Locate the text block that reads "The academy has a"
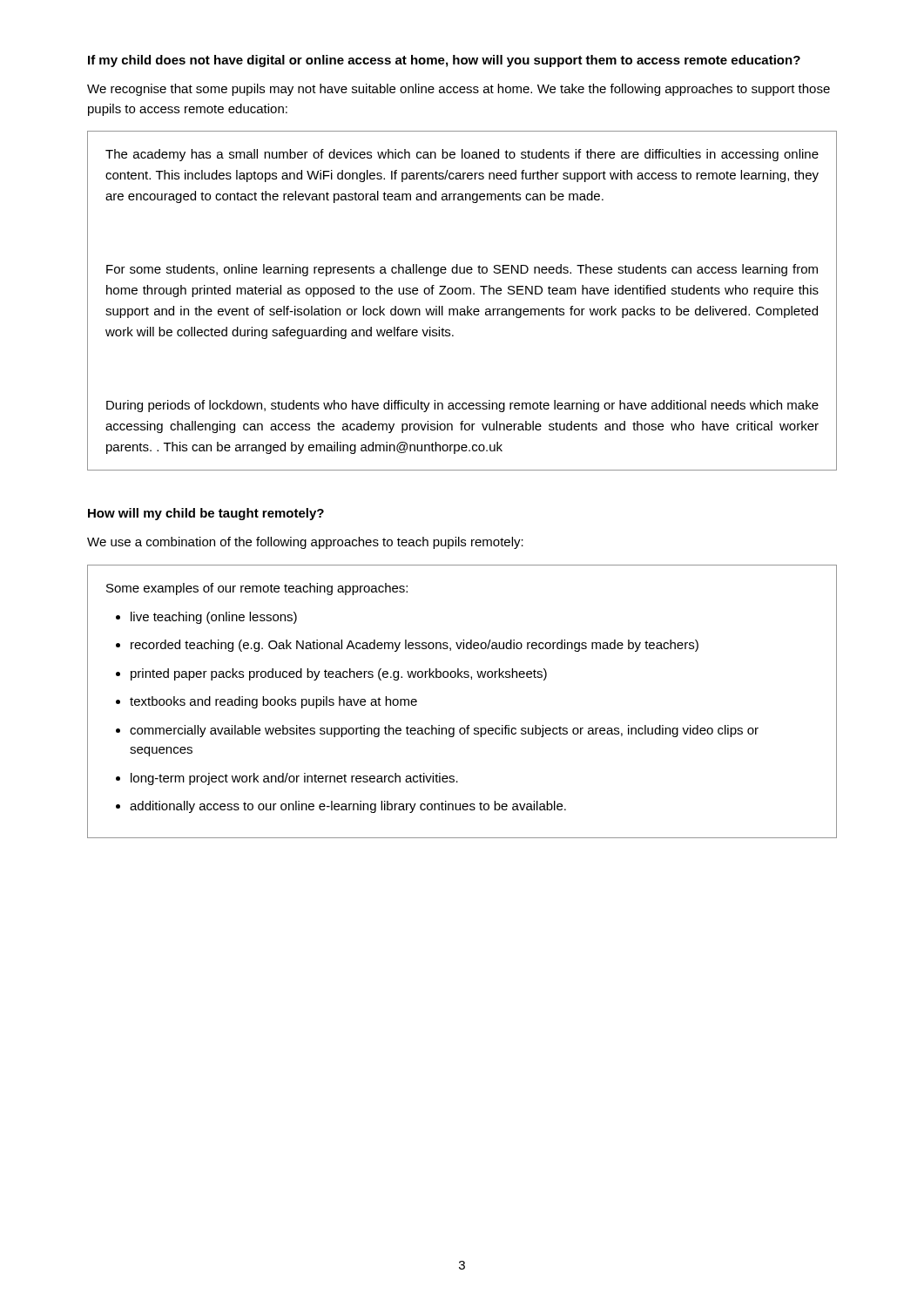This screenshot has height=1307, width=924. [462, 301]
